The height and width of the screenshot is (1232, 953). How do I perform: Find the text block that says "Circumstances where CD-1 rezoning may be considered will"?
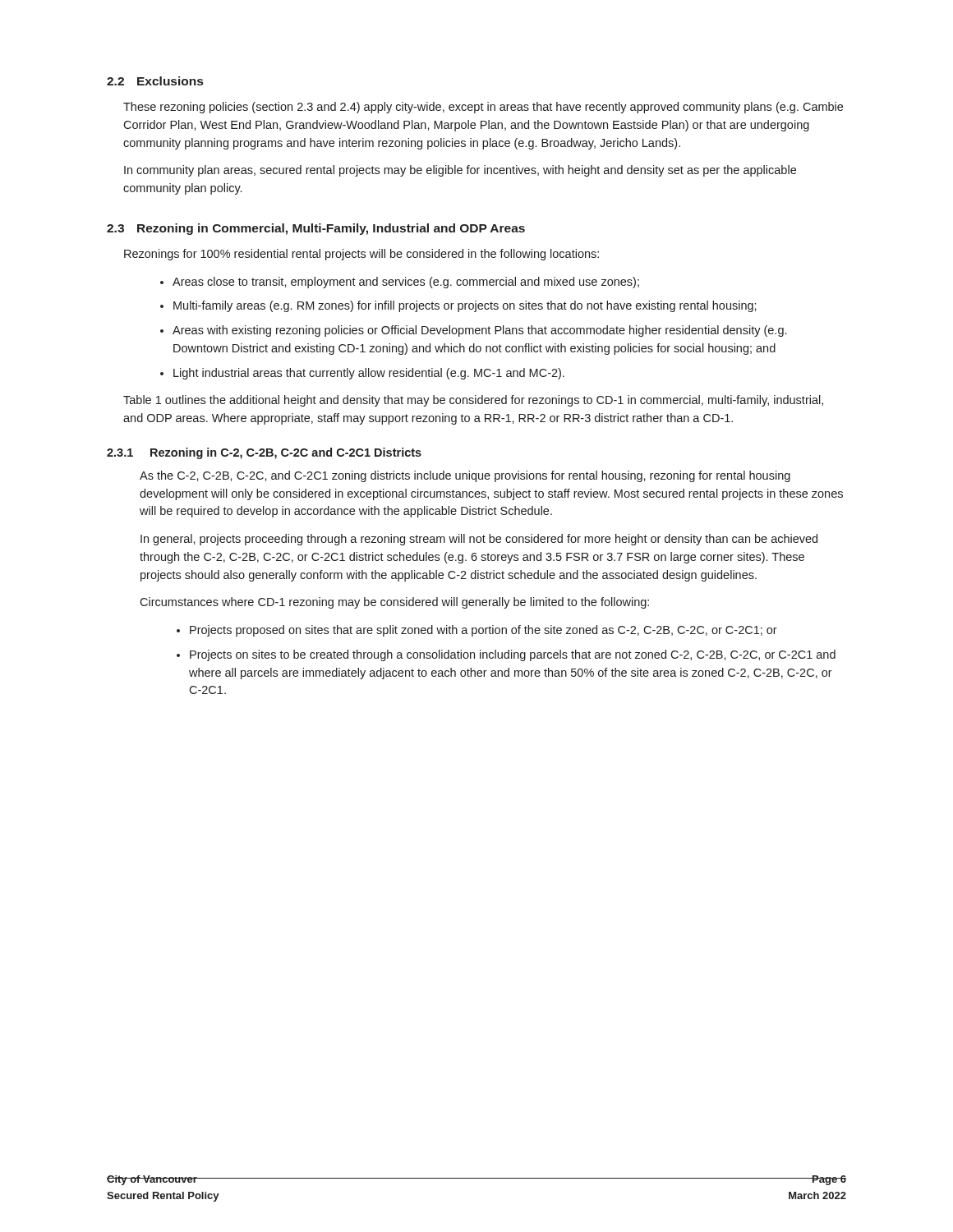pyautogui.click(x=395, y=602)
